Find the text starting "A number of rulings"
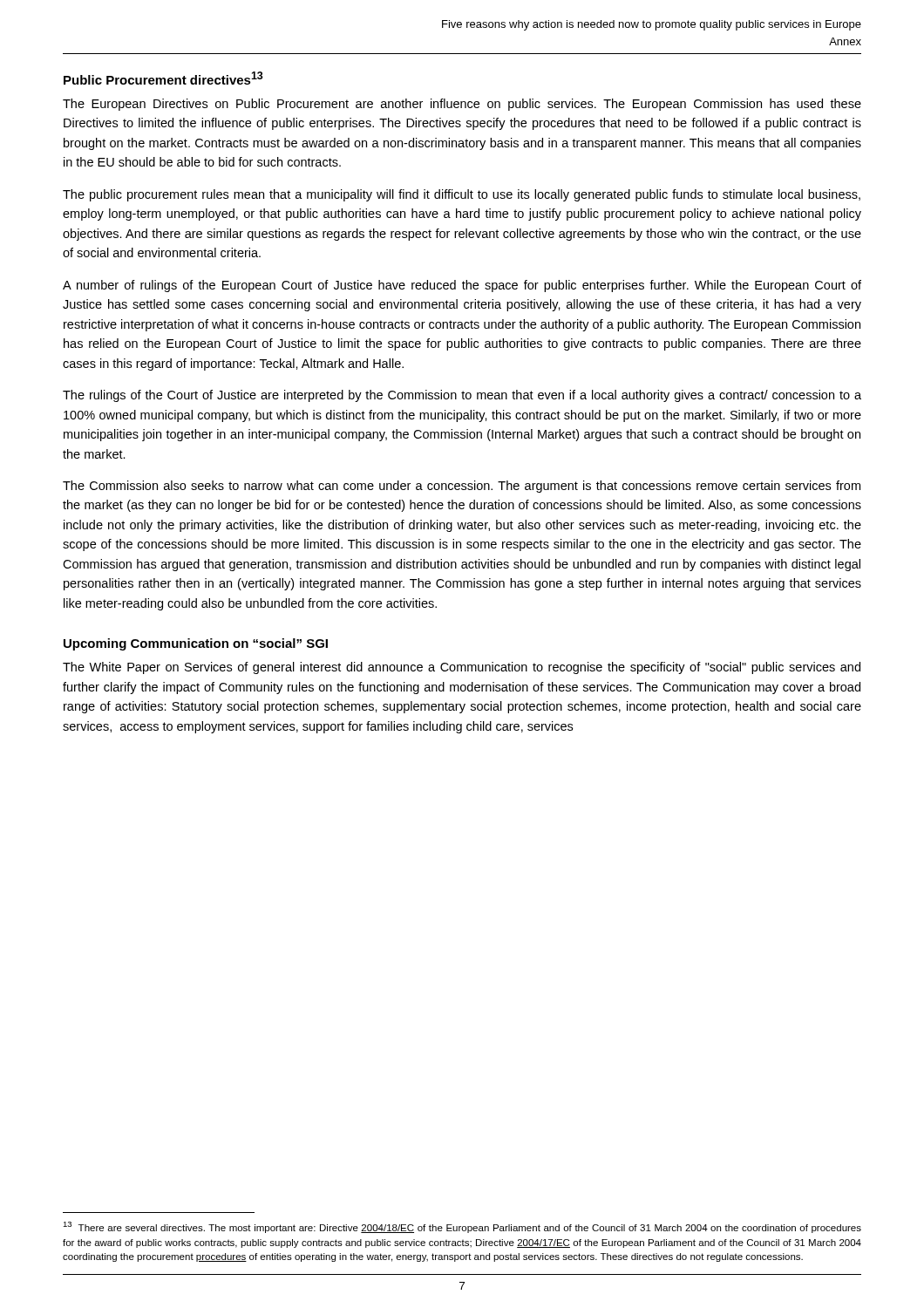Image resolution: width=924 pixels, height=1308 pixels. coord(462,324)
